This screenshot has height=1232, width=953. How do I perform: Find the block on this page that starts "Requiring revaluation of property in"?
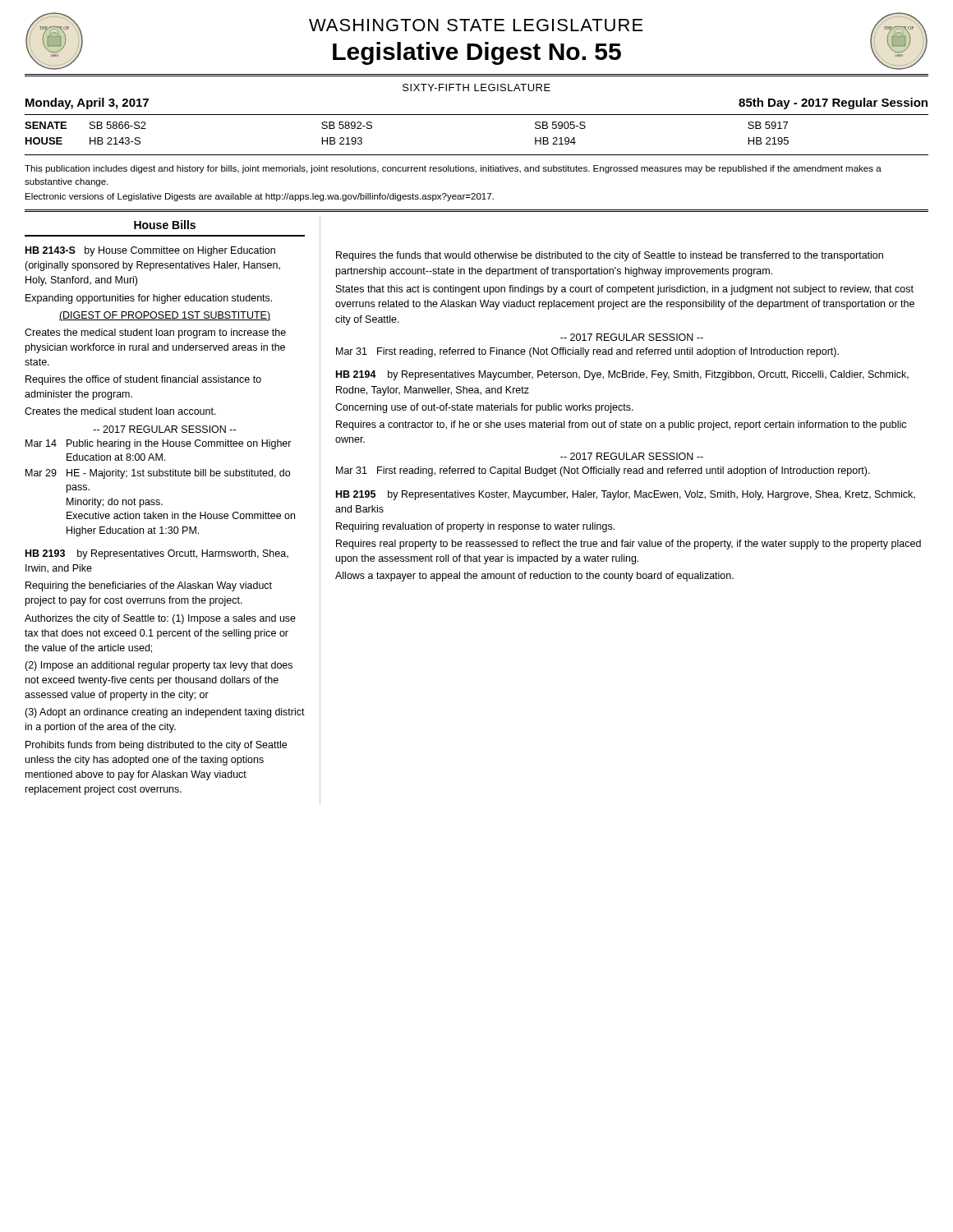(x=632, y=551)
